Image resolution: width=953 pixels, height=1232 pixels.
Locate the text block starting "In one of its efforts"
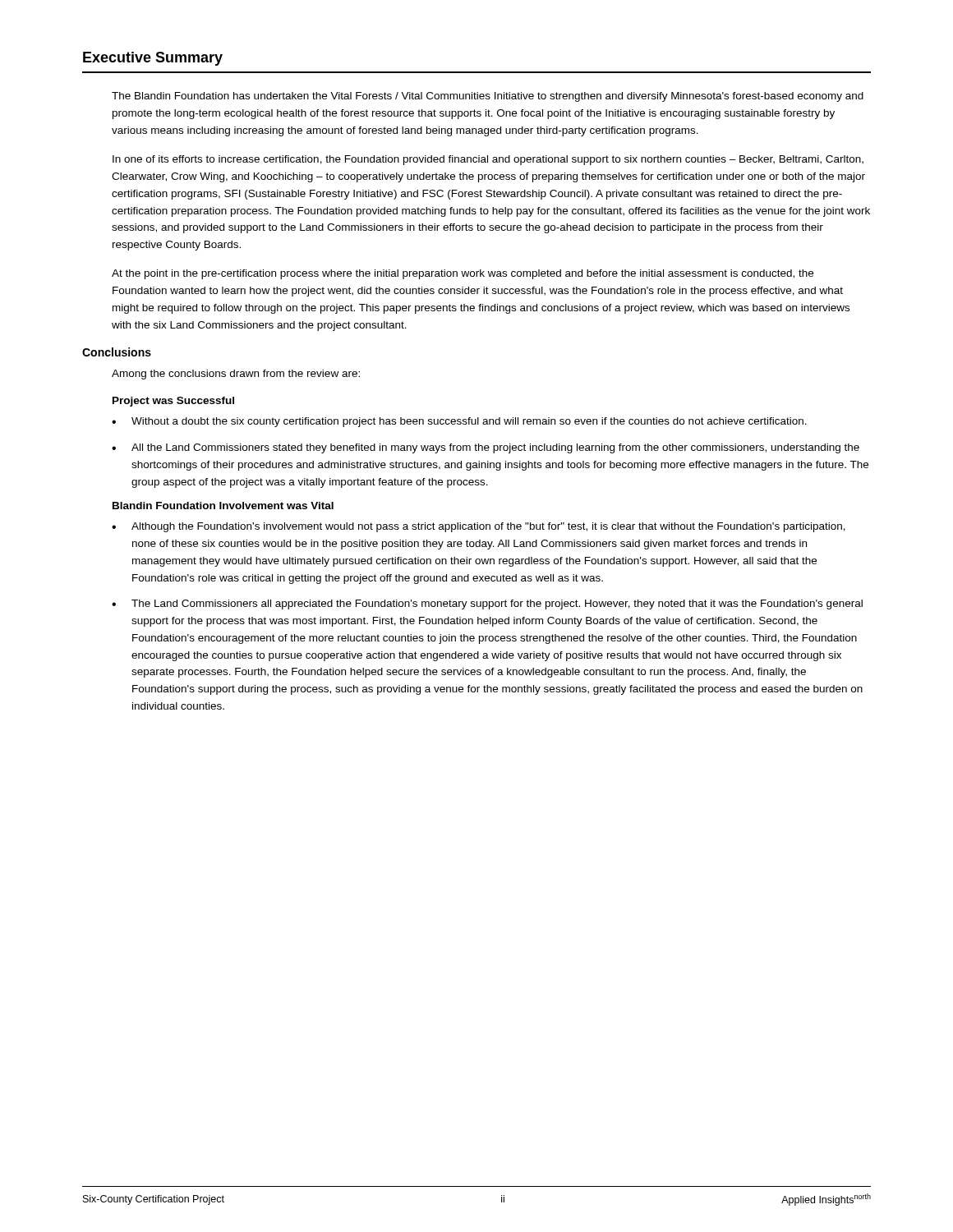pos(491,202)
